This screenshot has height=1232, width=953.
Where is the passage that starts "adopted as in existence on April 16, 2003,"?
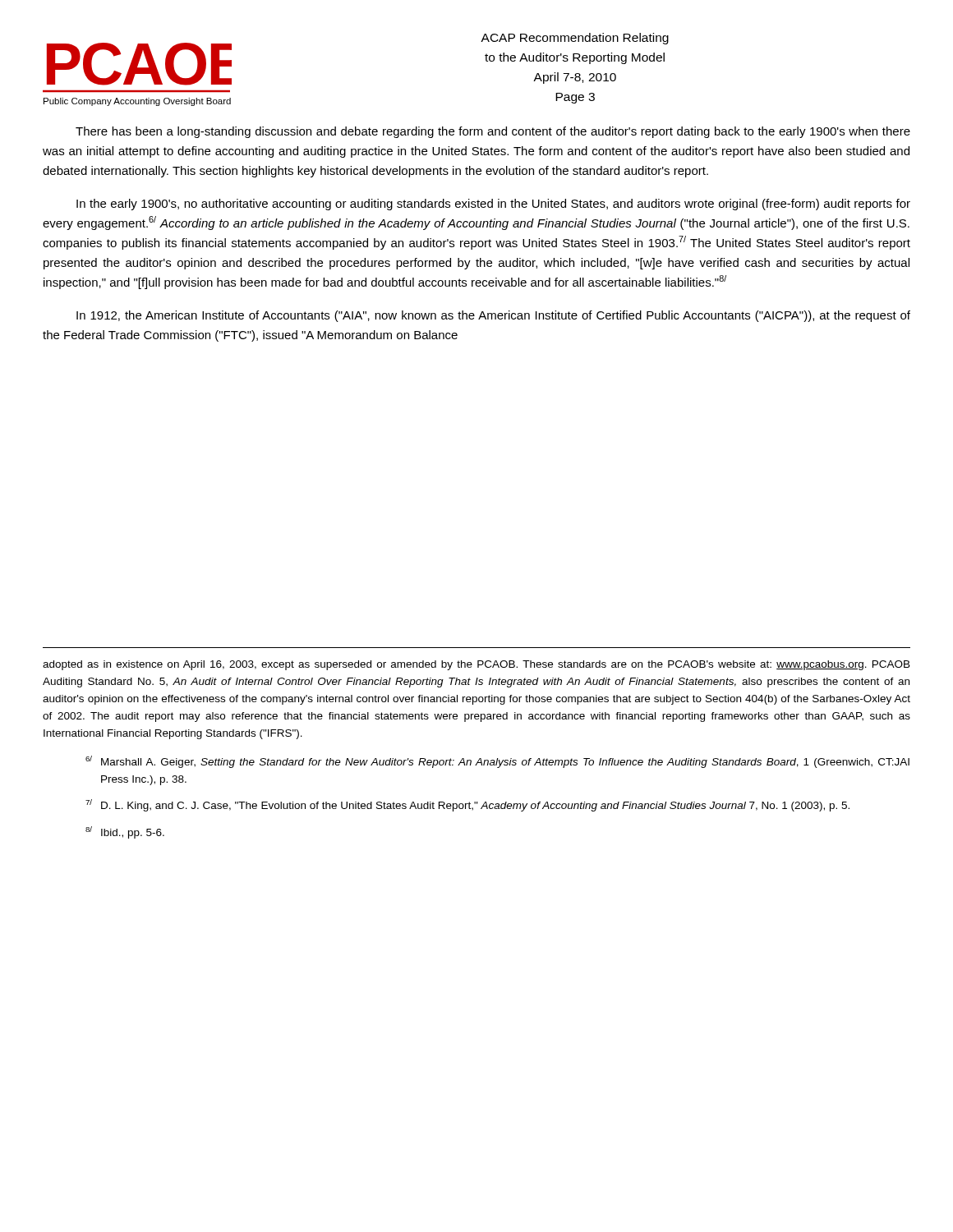476,698
